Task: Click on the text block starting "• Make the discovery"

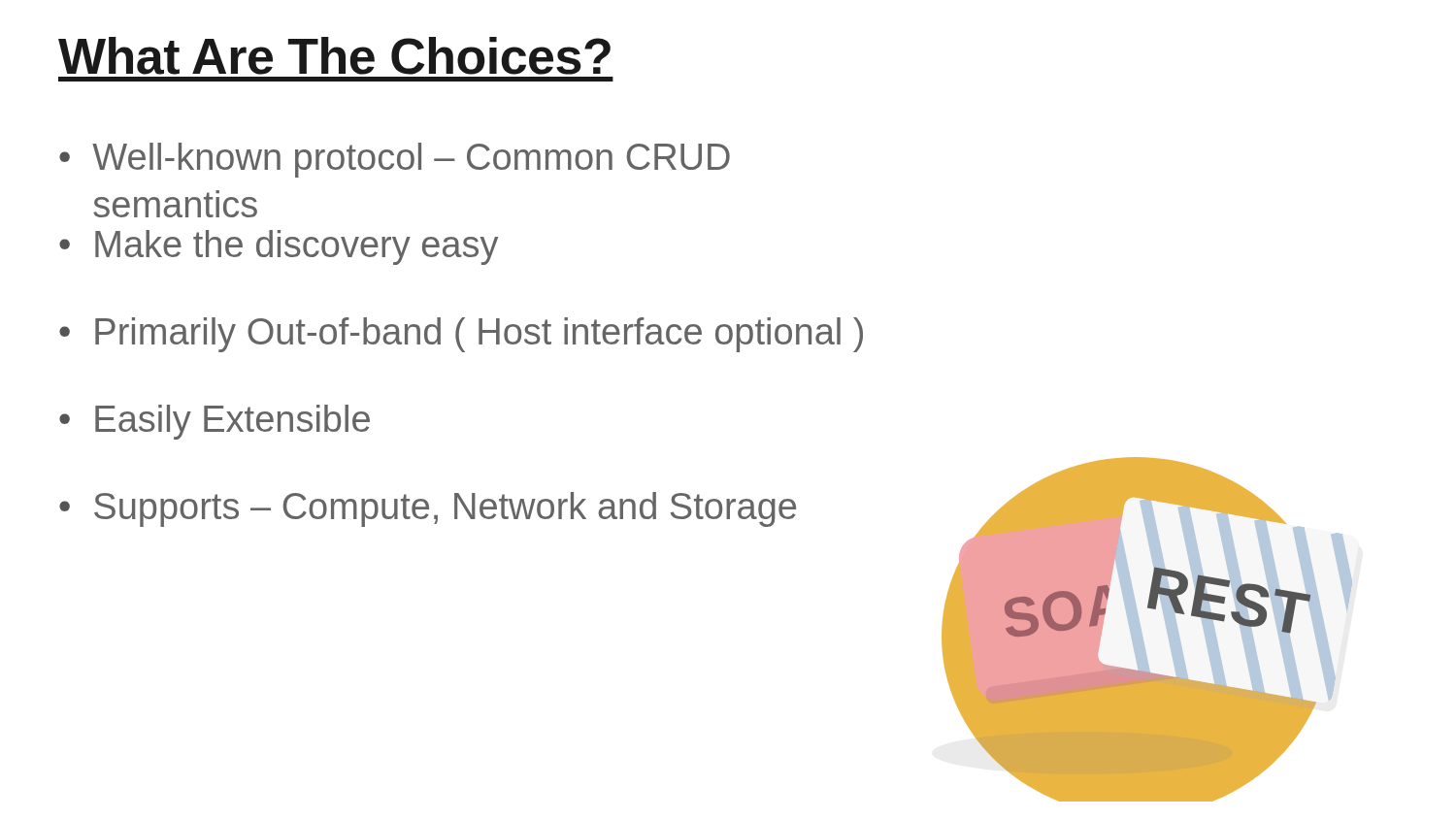Action: [278, 245]
